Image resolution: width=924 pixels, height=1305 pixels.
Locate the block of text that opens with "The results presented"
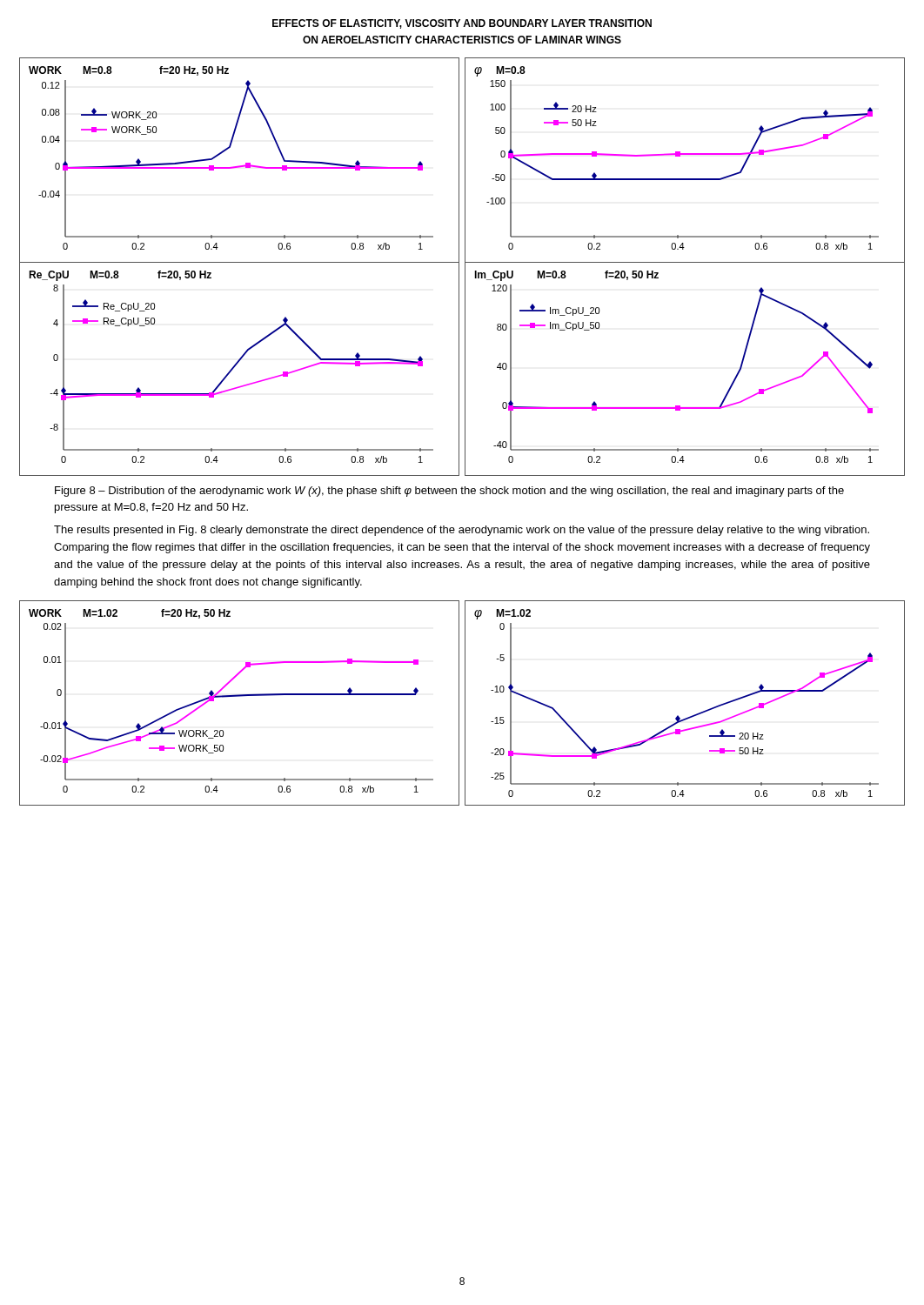[462, 556]
